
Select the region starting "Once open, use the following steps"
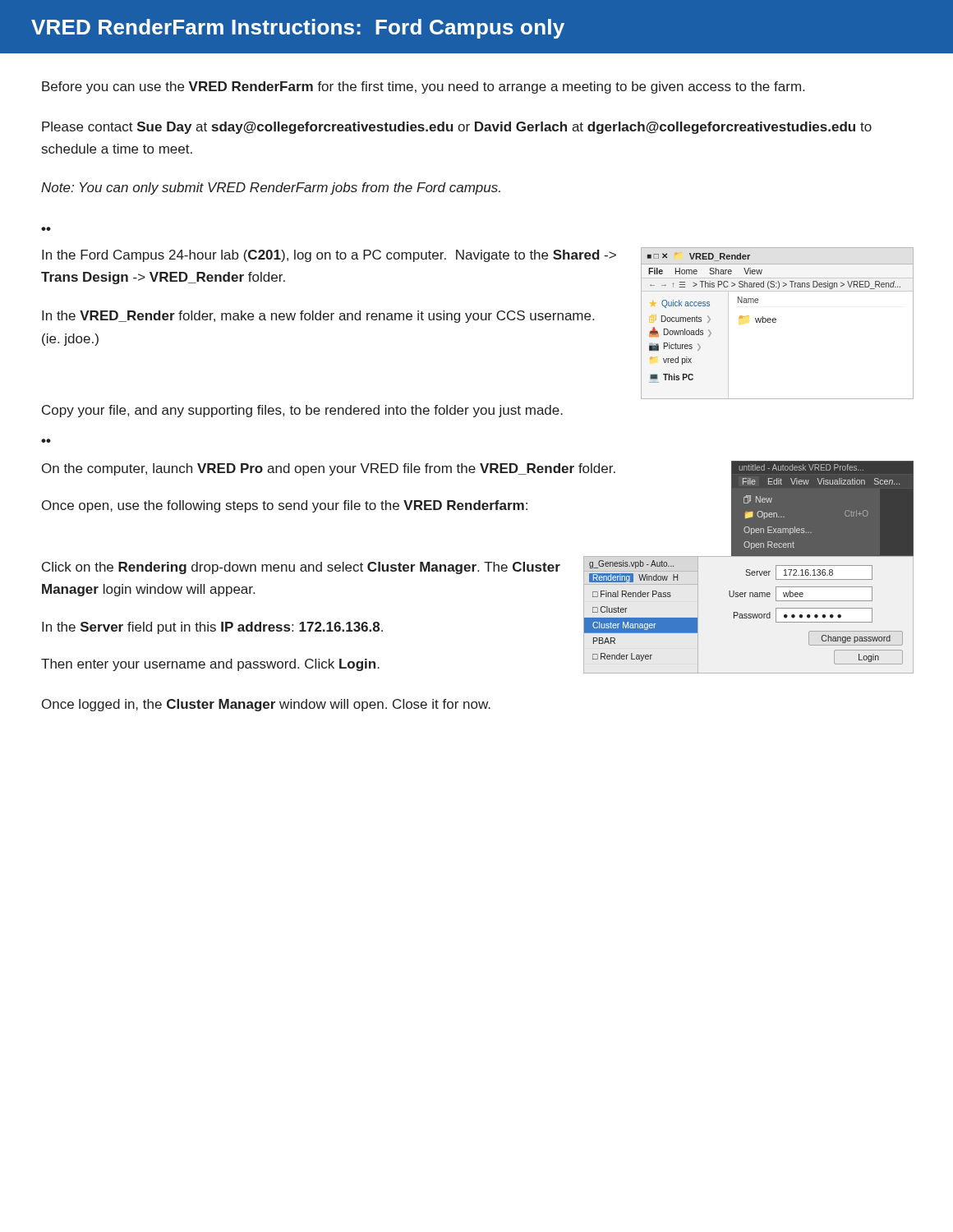[285, 506]
